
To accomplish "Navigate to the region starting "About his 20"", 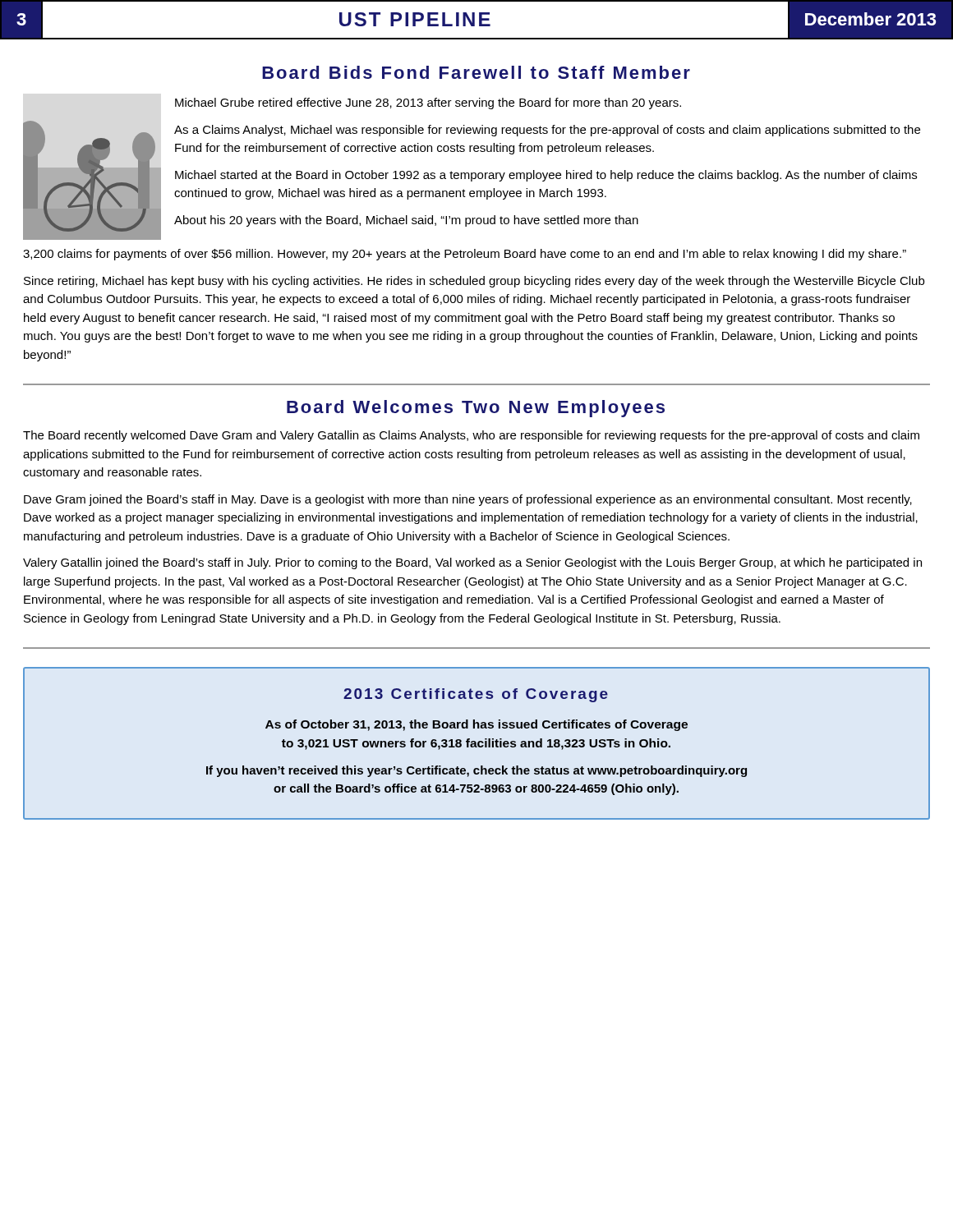I will (x=406, y=219).
